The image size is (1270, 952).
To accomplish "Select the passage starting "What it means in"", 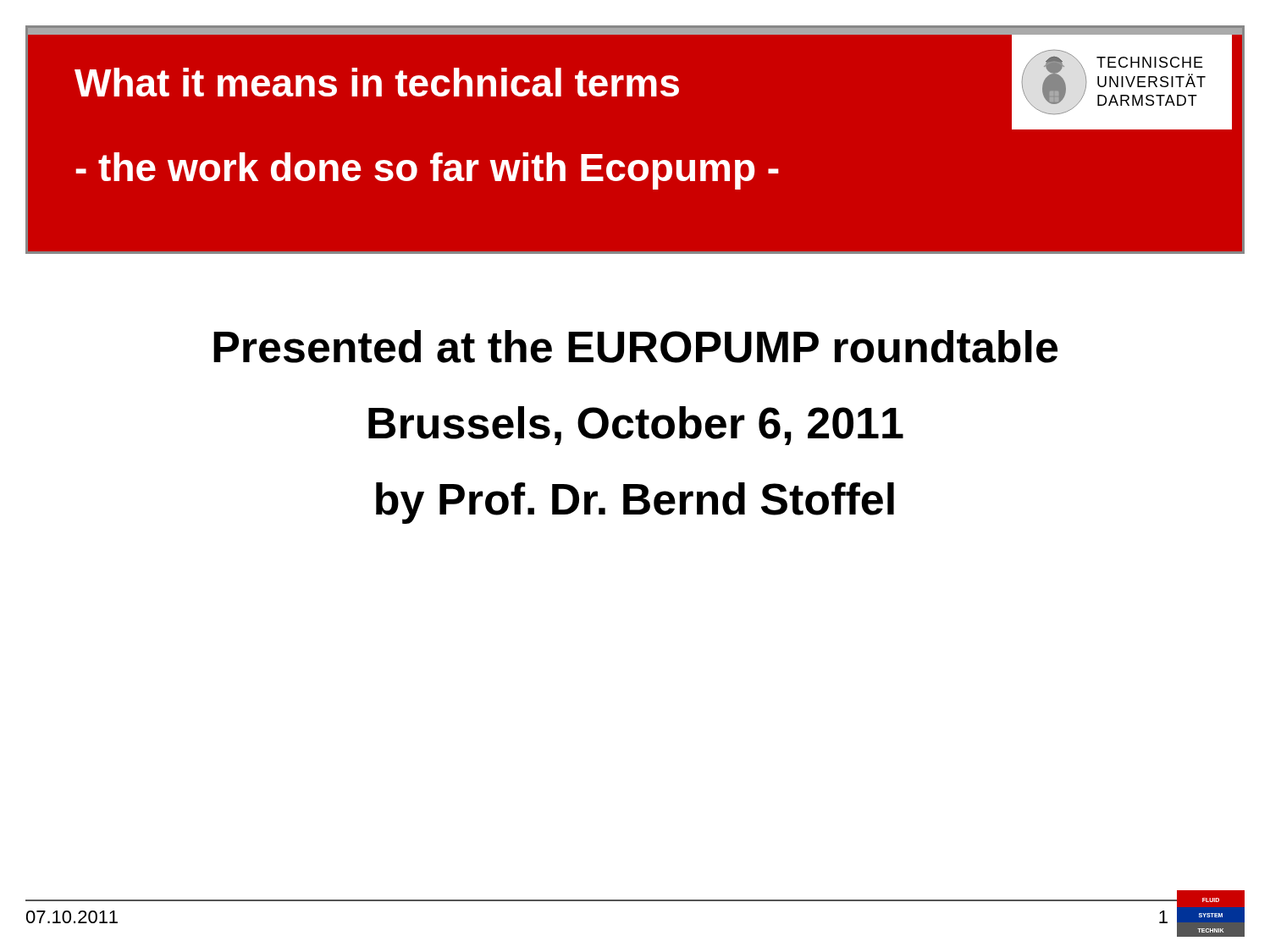I will click(378, 83).
